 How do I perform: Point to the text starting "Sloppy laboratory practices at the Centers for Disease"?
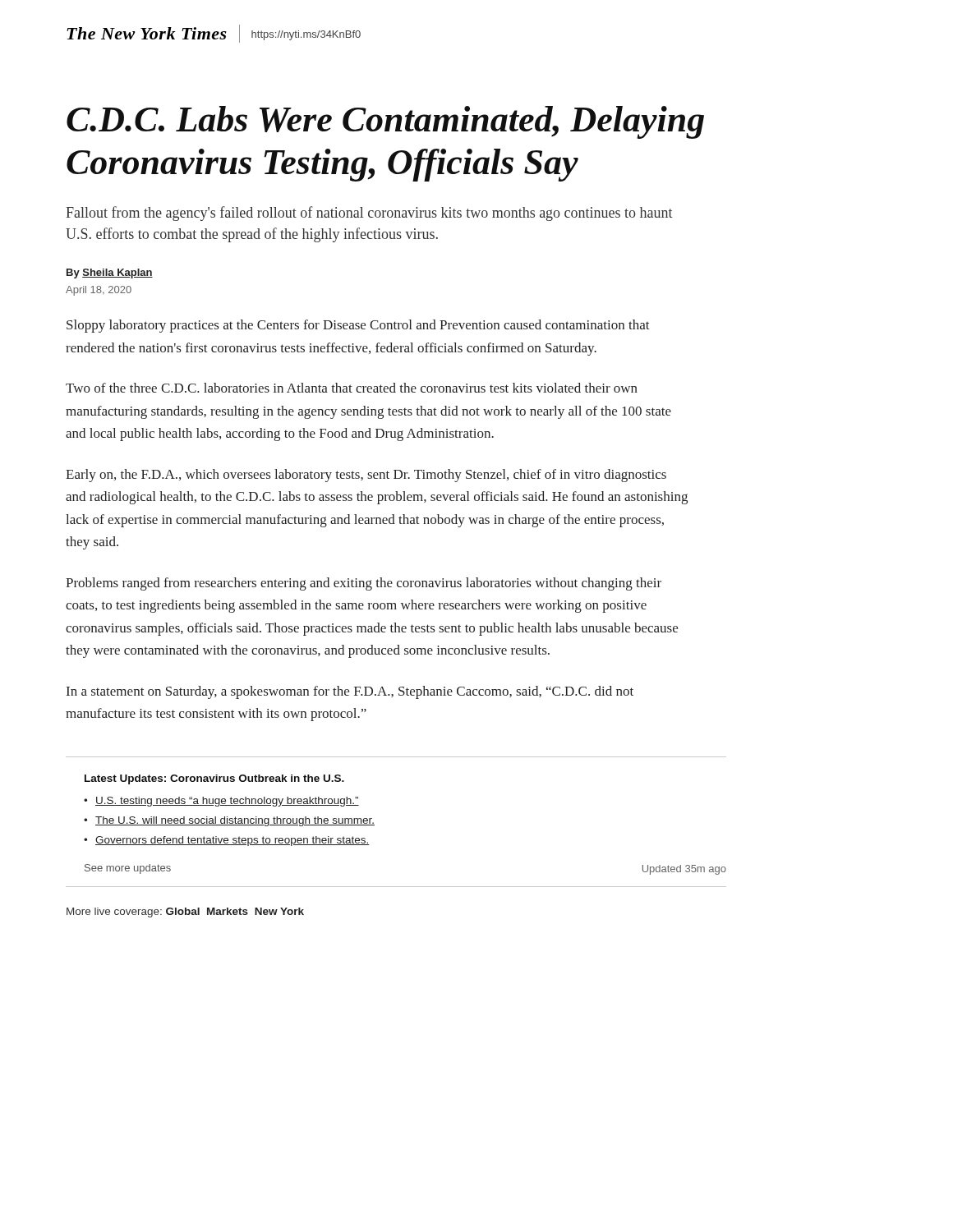tap(358, 336)
